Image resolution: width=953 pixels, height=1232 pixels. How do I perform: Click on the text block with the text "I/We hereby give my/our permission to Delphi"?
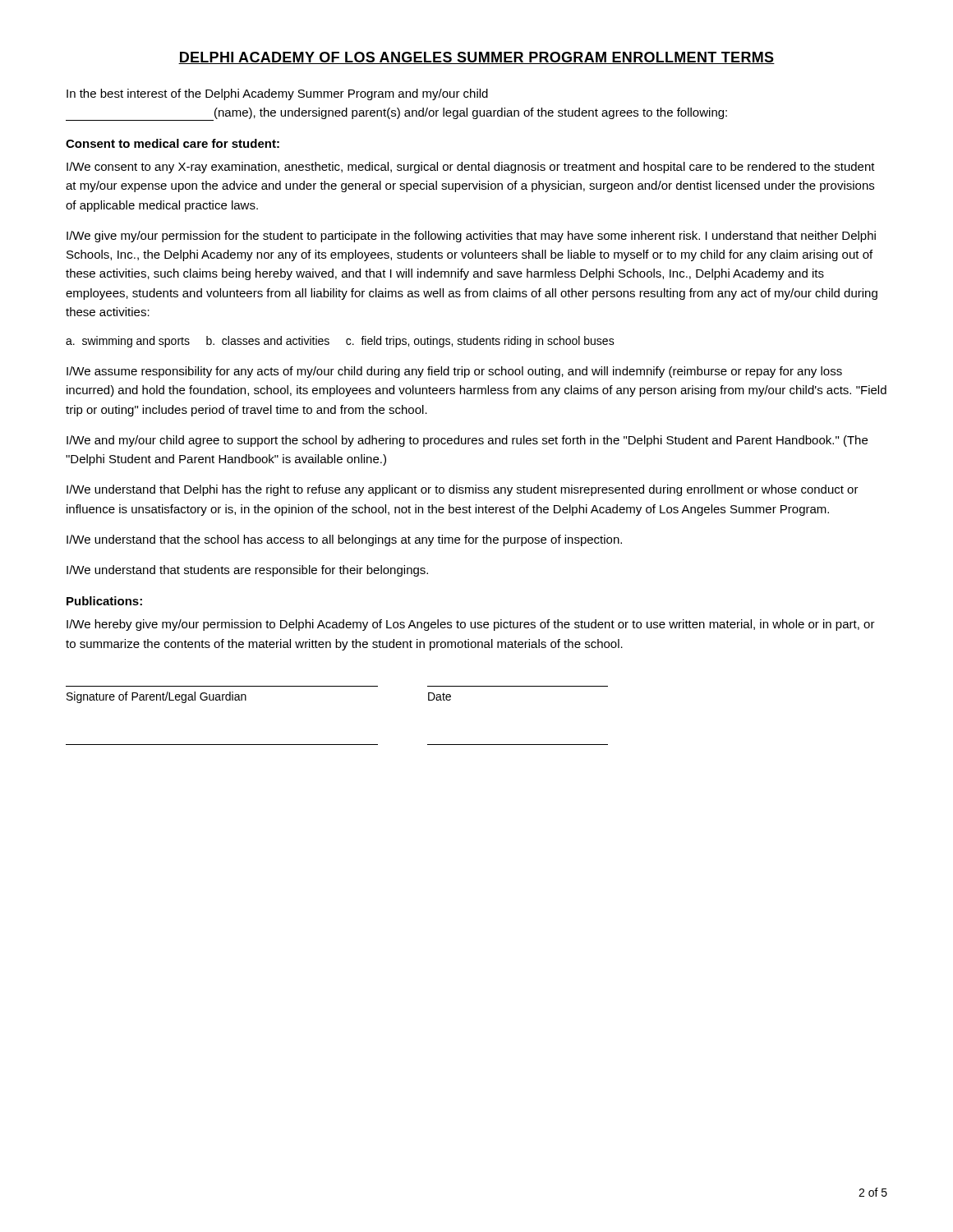pos(470,634)
